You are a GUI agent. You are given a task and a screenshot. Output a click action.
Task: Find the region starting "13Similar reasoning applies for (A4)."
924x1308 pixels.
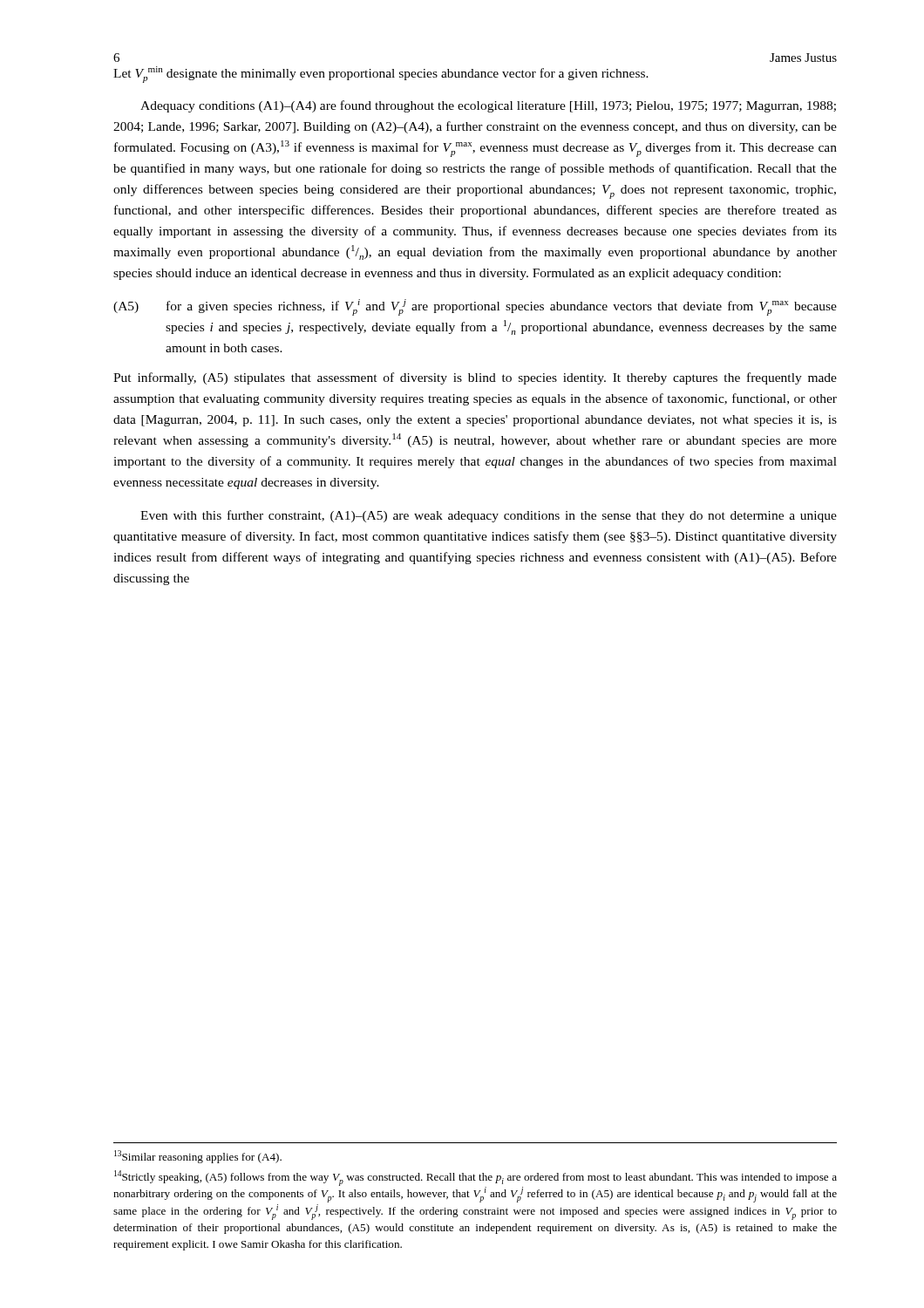pyautogui.click(x=198, y=1156)
